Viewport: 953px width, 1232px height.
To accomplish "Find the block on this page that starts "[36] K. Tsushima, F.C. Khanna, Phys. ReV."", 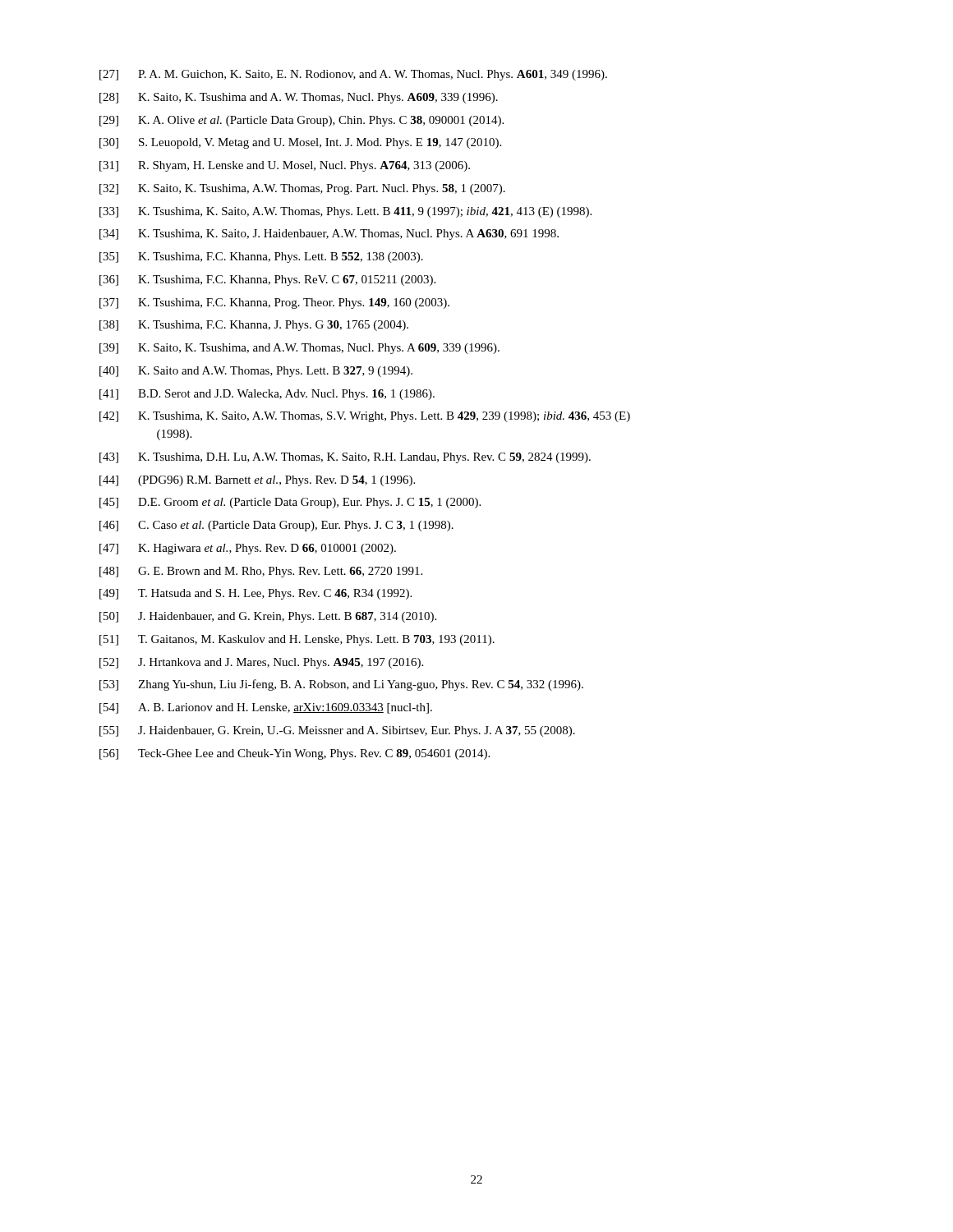I will click(267, 280).
